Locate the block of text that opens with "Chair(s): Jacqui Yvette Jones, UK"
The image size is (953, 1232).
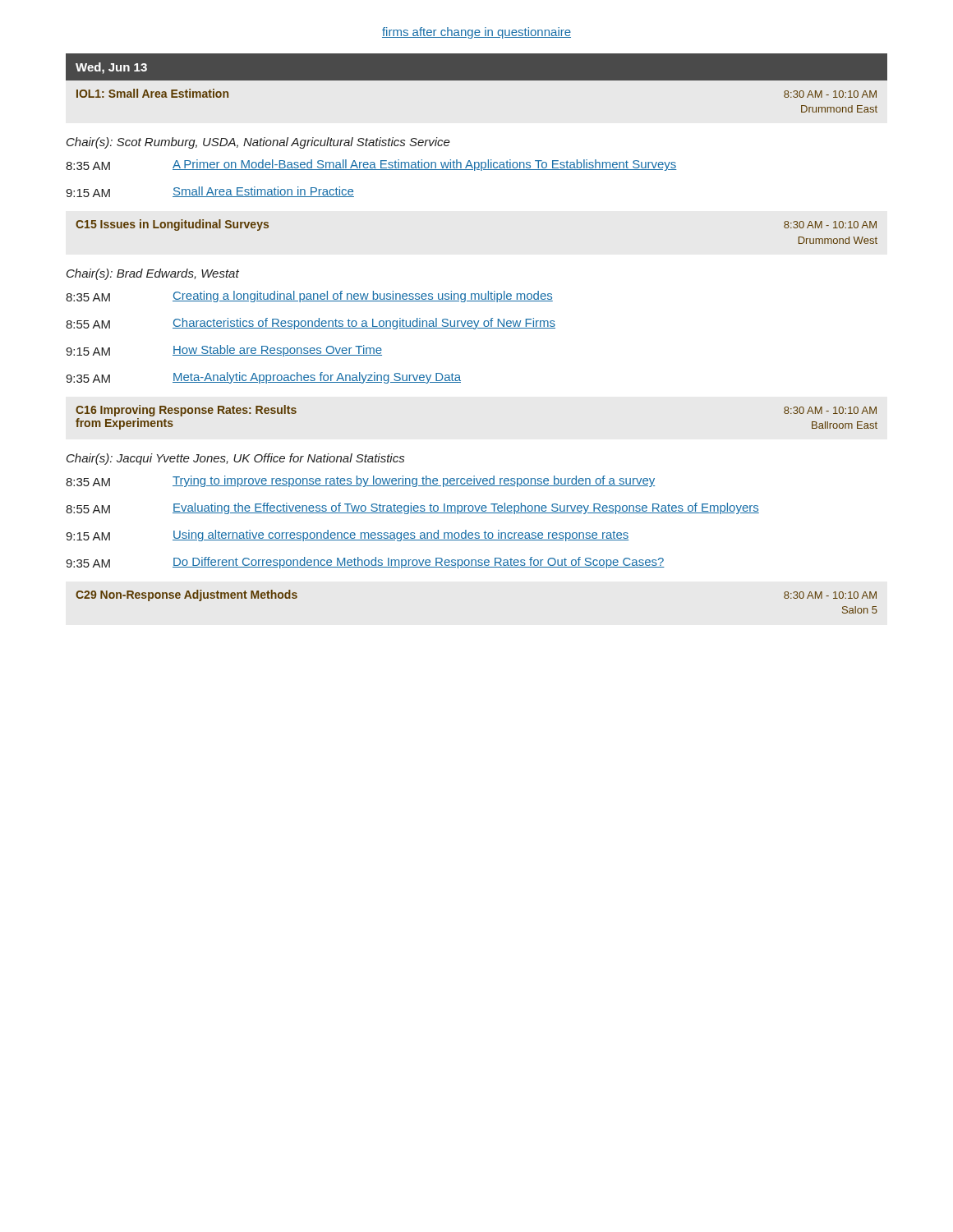[235, 458]
